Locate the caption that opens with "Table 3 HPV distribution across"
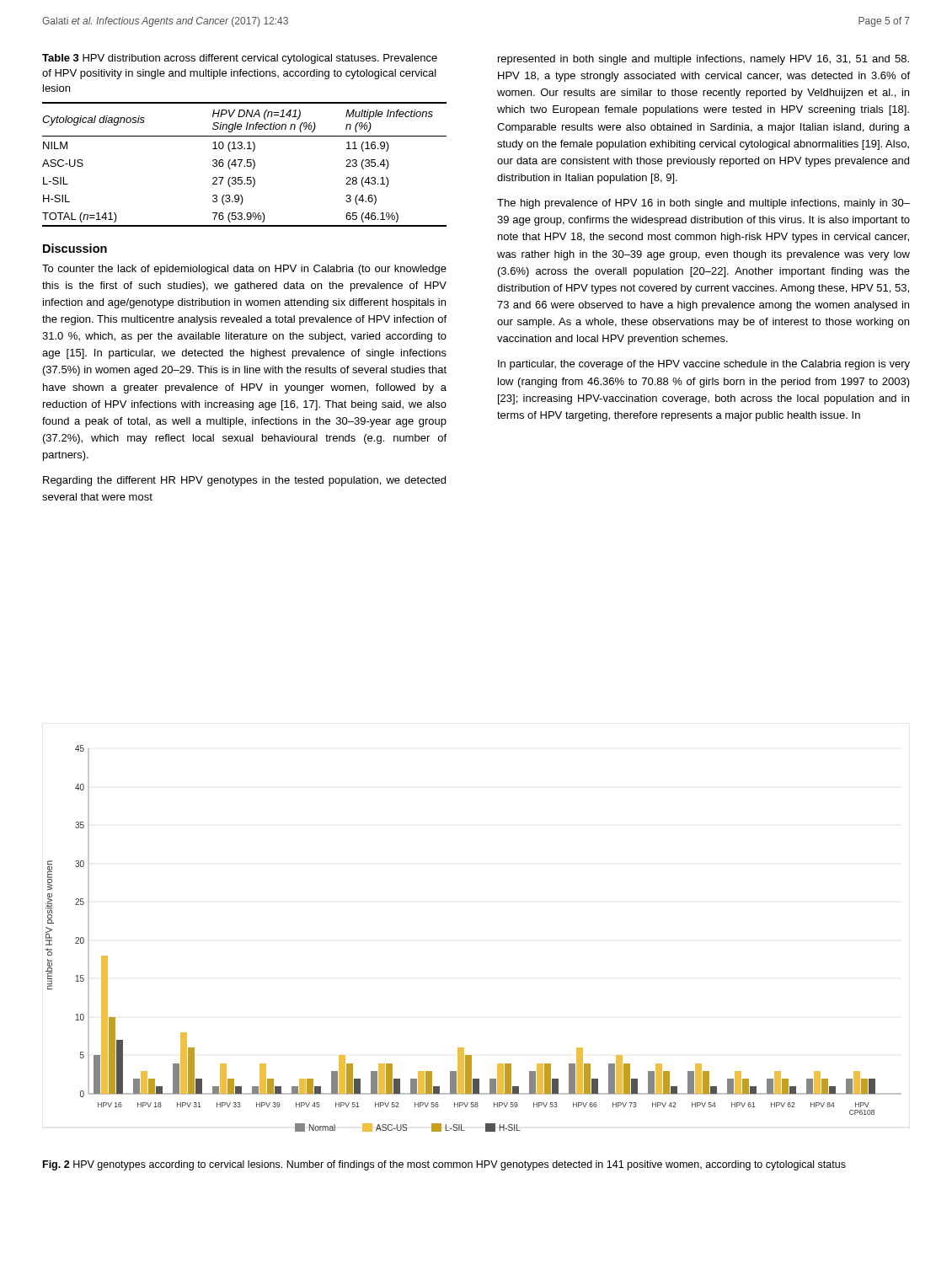Image resolution: width=952 pixels, height=1264 pixels. click(x=240, y=73)
